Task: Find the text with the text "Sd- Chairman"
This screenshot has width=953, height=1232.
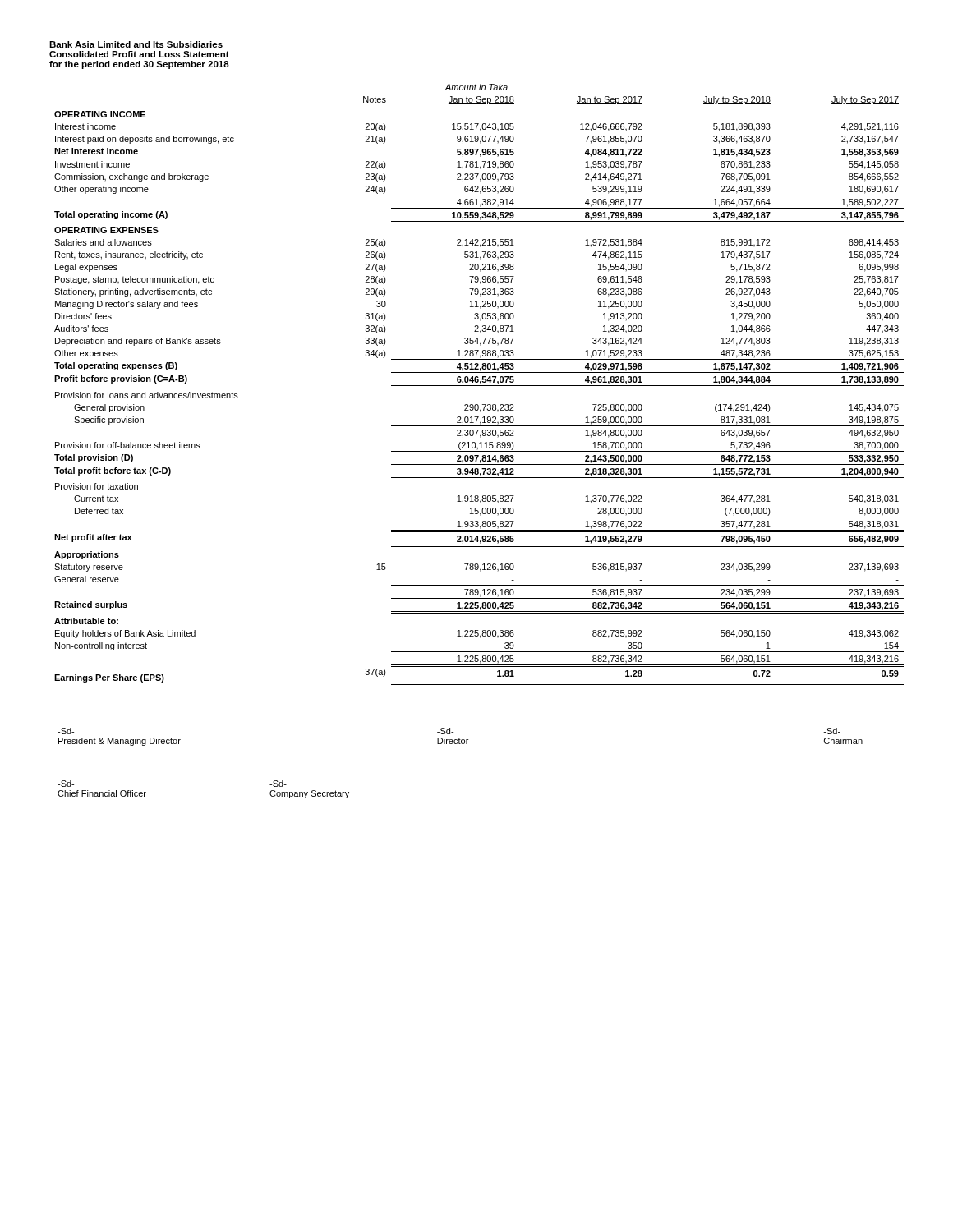Action: (843, 736)
